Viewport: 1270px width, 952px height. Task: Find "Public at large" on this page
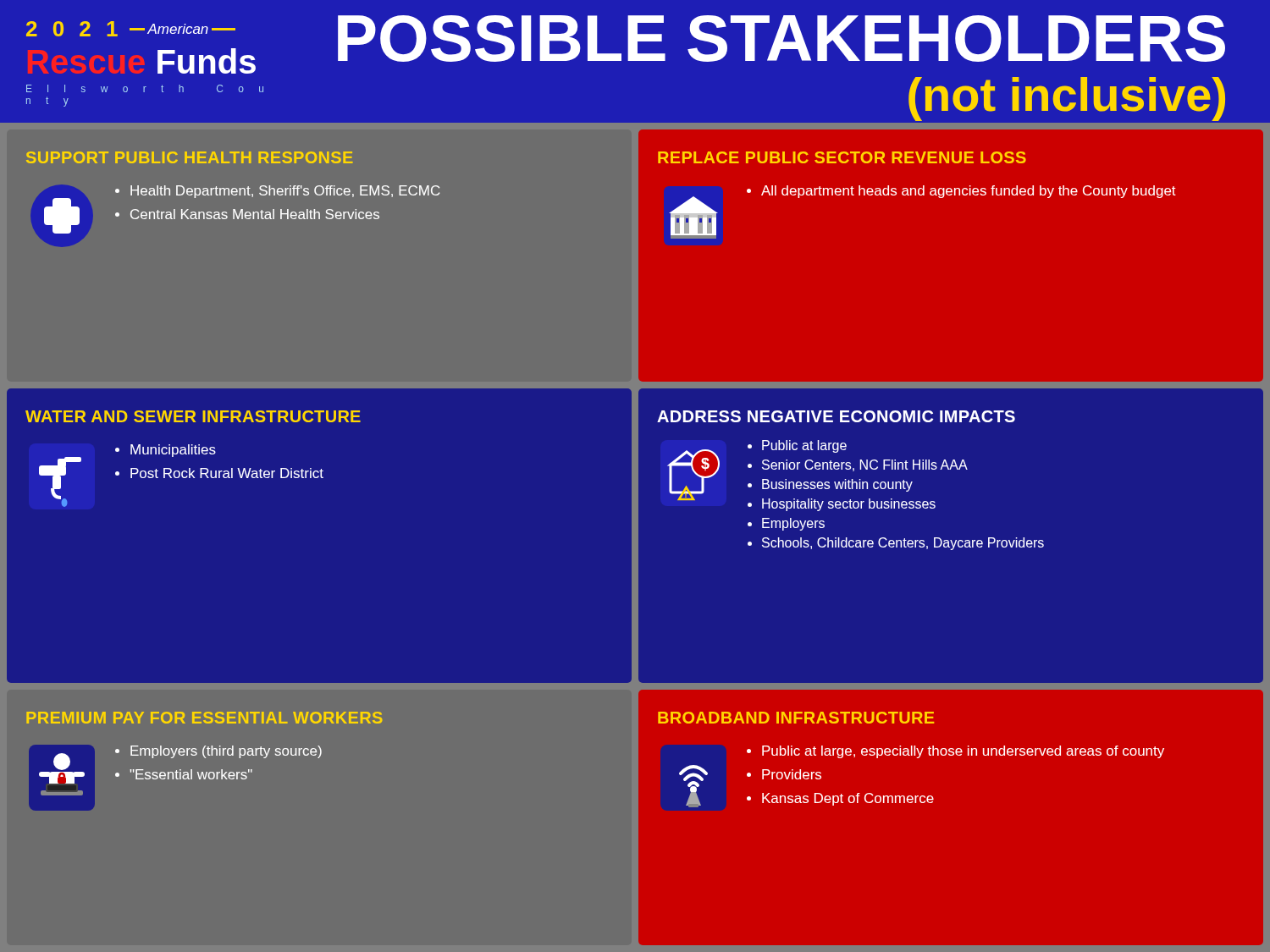(804, 445)
